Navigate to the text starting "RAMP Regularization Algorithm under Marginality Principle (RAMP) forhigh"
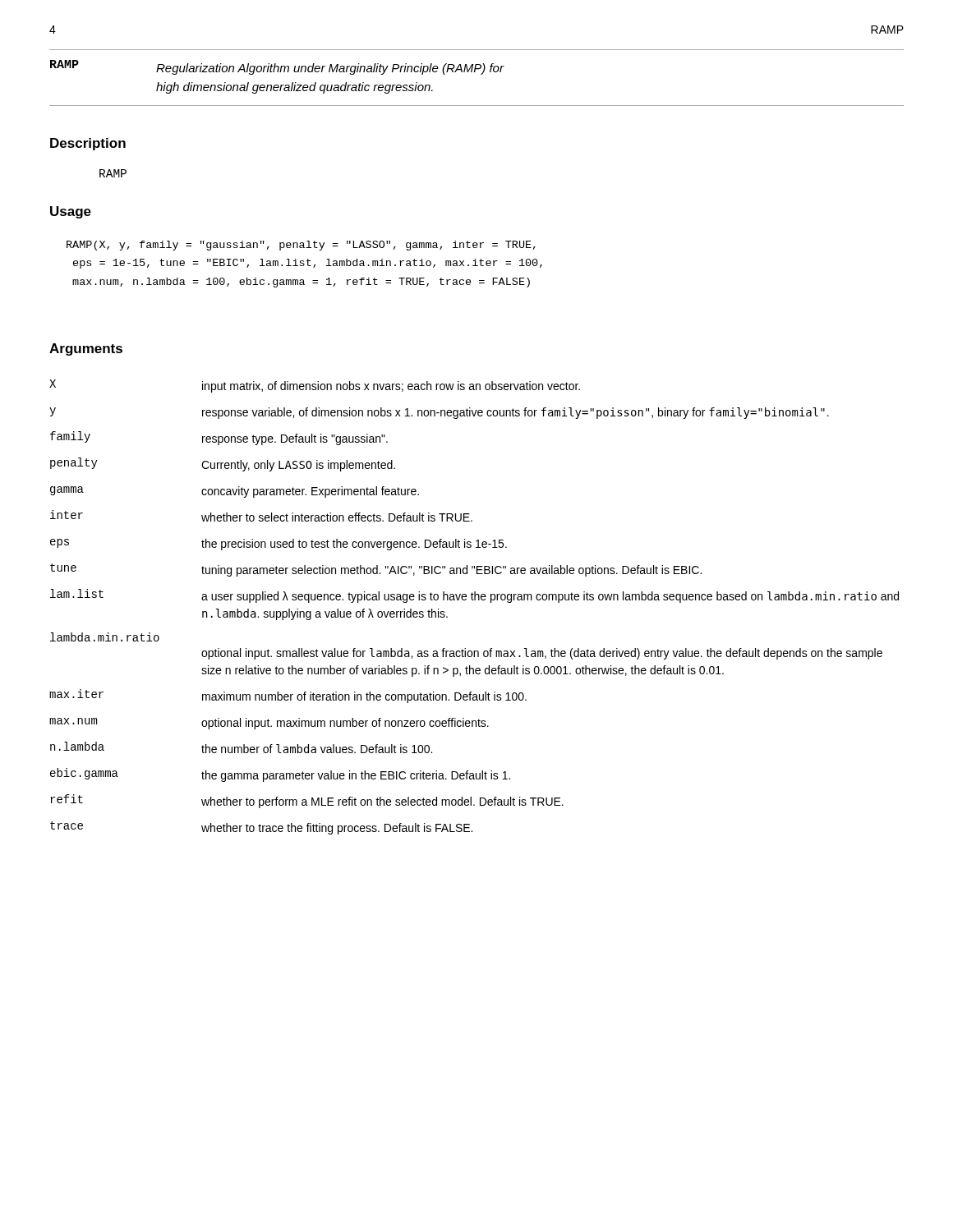This screenshot has width=953, height=1232. [476, 77]
